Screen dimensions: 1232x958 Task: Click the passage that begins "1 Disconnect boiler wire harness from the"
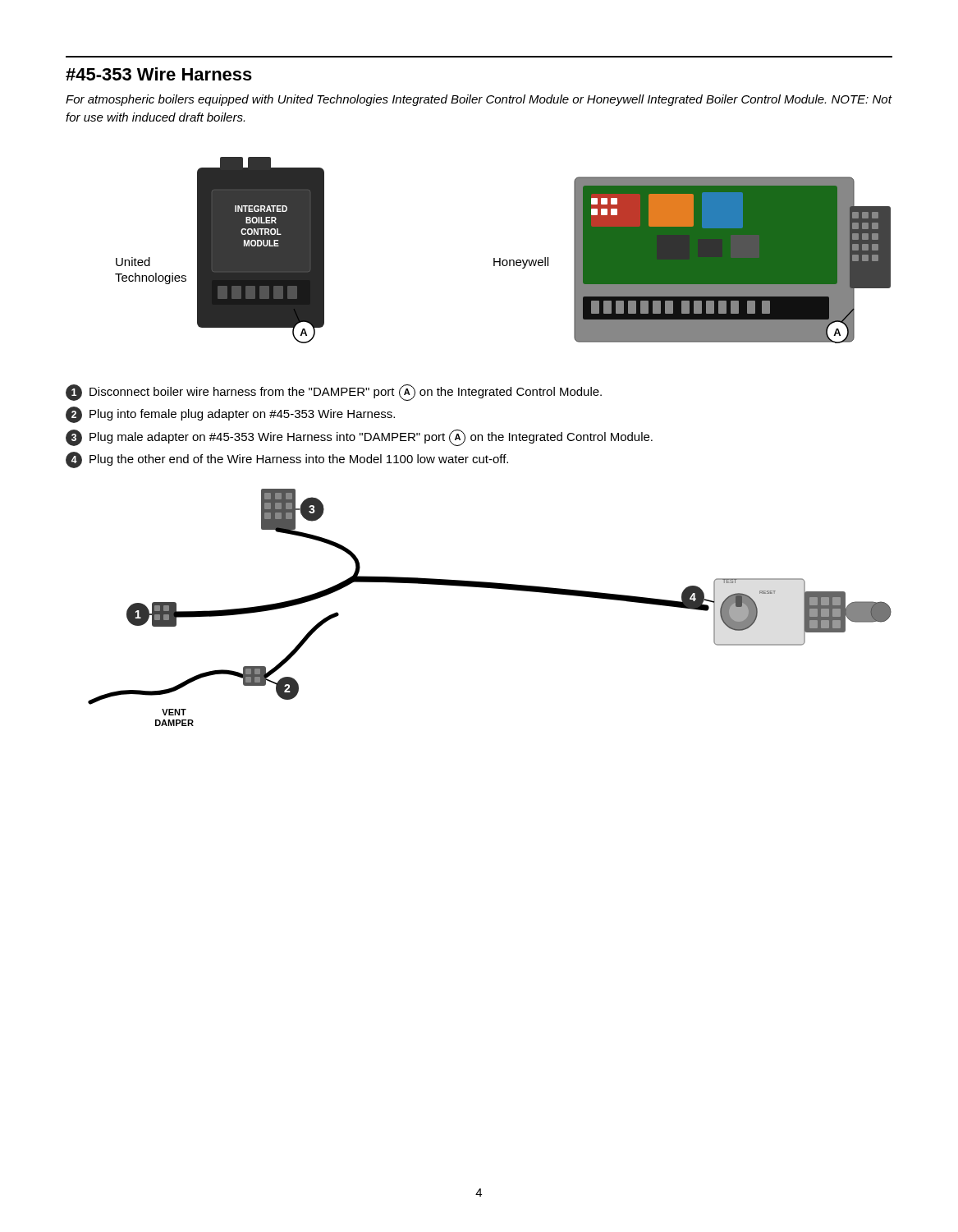click(334, 392)
